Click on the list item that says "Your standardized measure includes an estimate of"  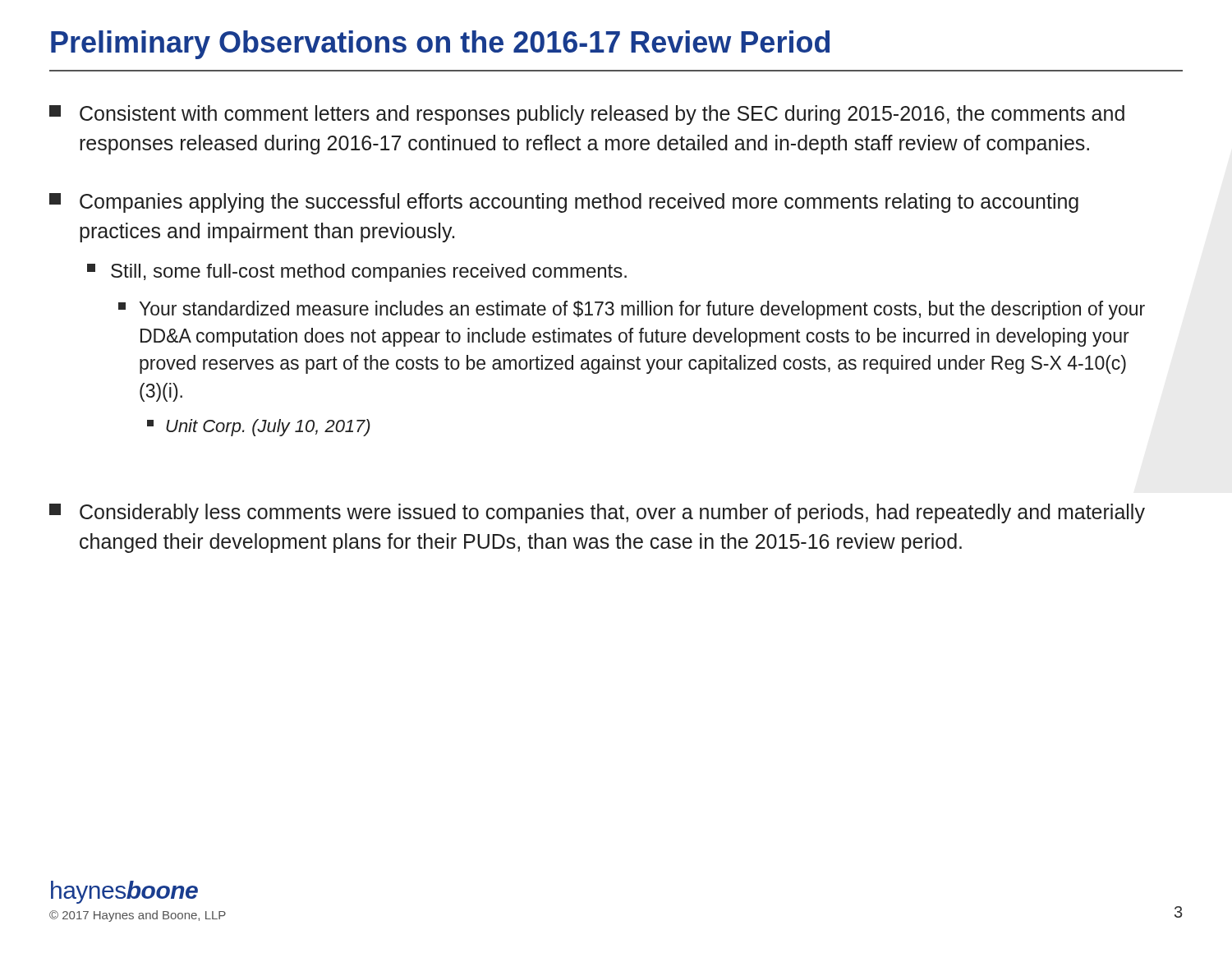click(634, 372)
